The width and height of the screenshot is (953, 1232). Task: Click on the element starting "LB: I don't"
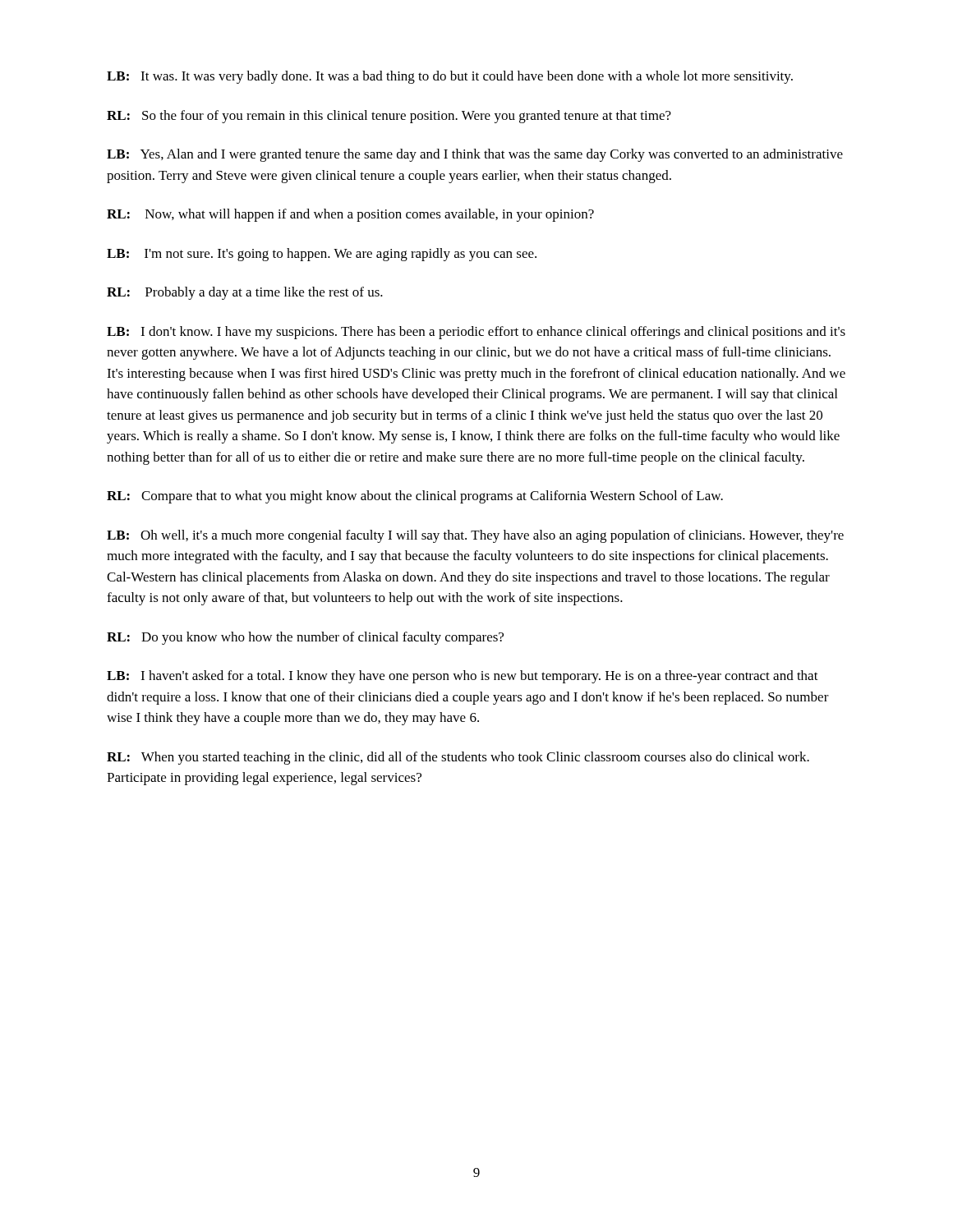(476, 394)
